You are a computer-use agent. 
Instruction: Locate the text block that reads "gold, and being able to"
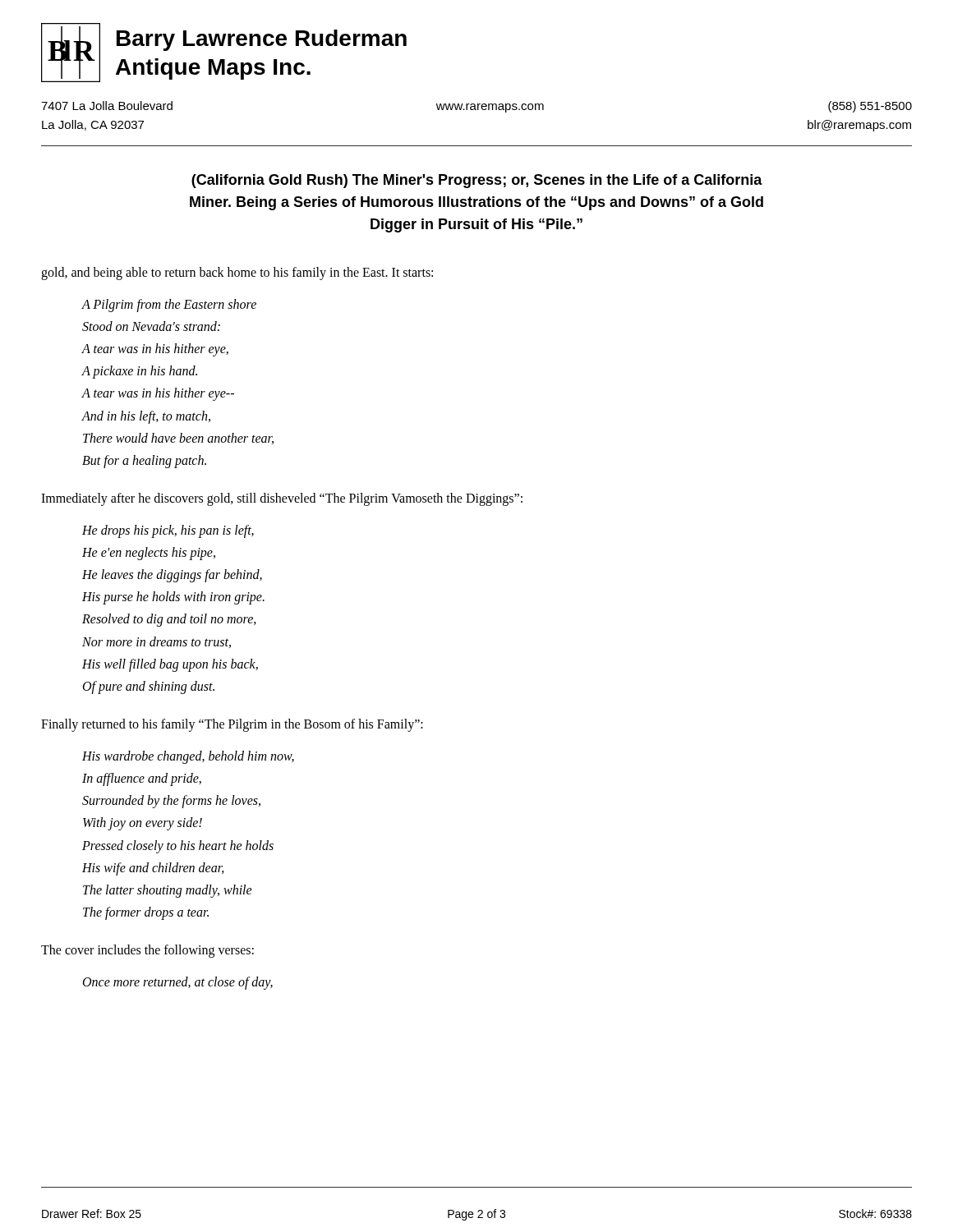coord(237,274)
